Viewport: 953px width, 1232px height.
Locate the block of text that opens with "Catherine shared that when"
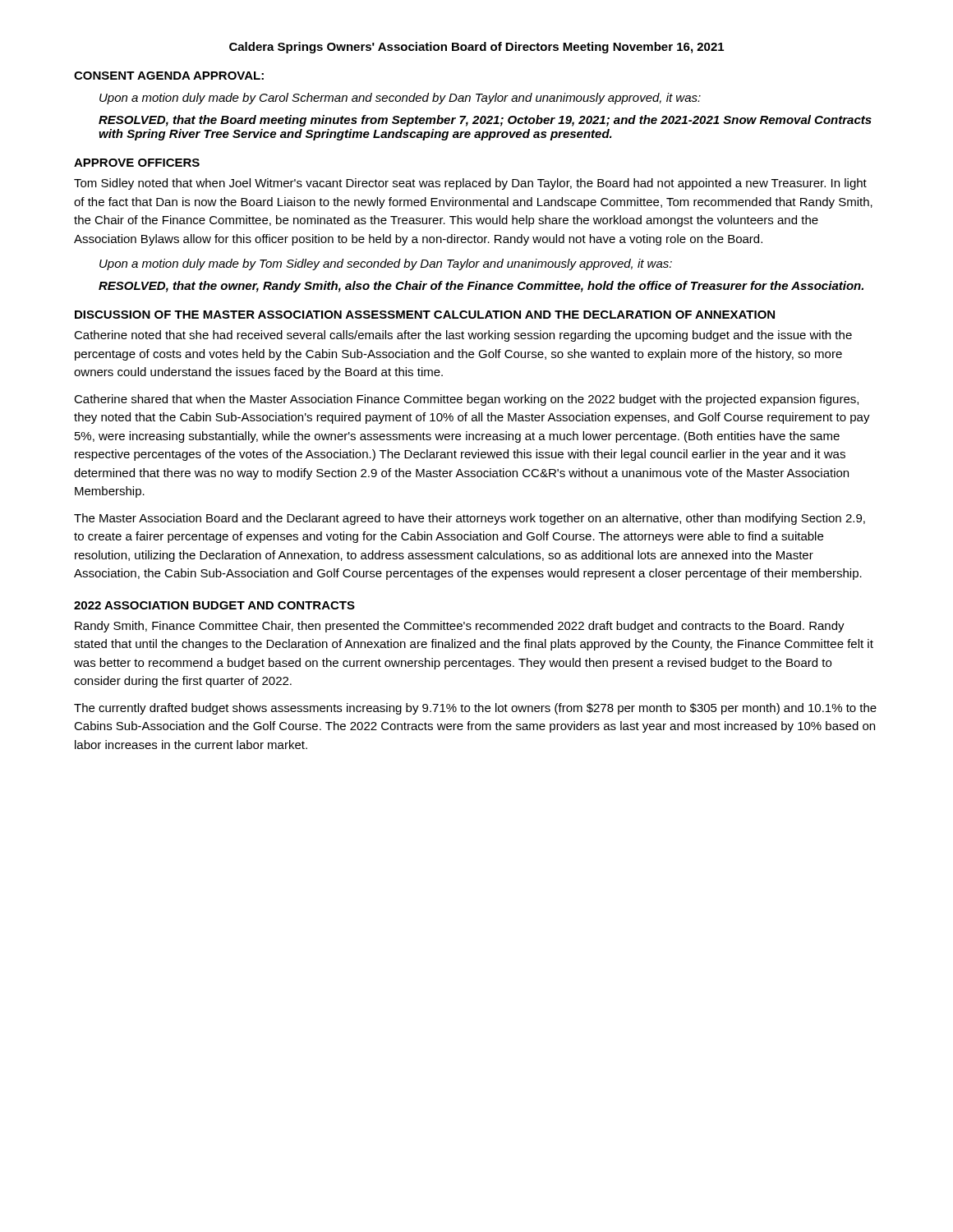tap(472, 445)
